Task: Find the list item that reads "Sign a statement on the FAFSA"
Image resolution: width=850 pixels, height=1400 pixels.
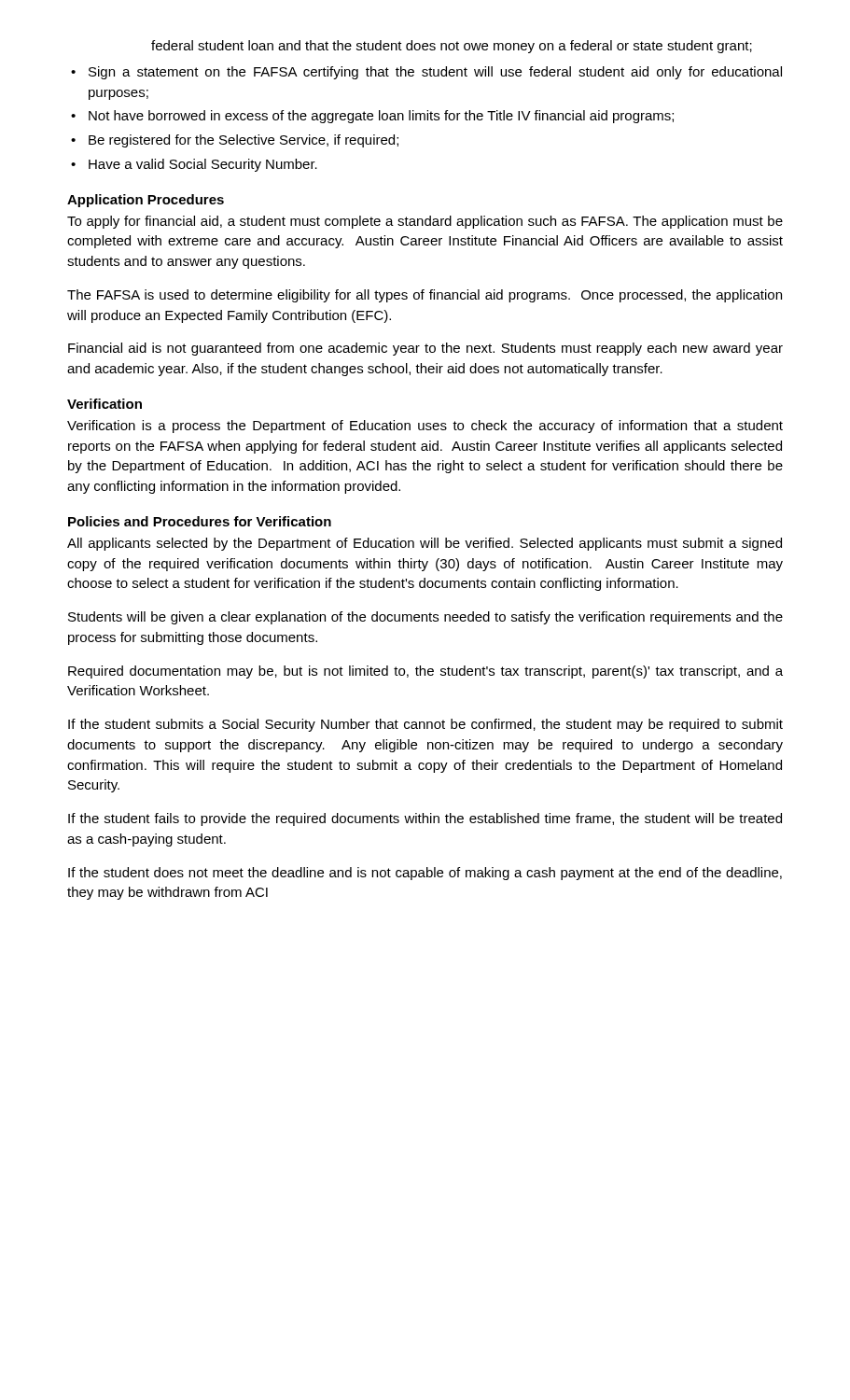Action: pyautogui.click(x=435, y=81)
